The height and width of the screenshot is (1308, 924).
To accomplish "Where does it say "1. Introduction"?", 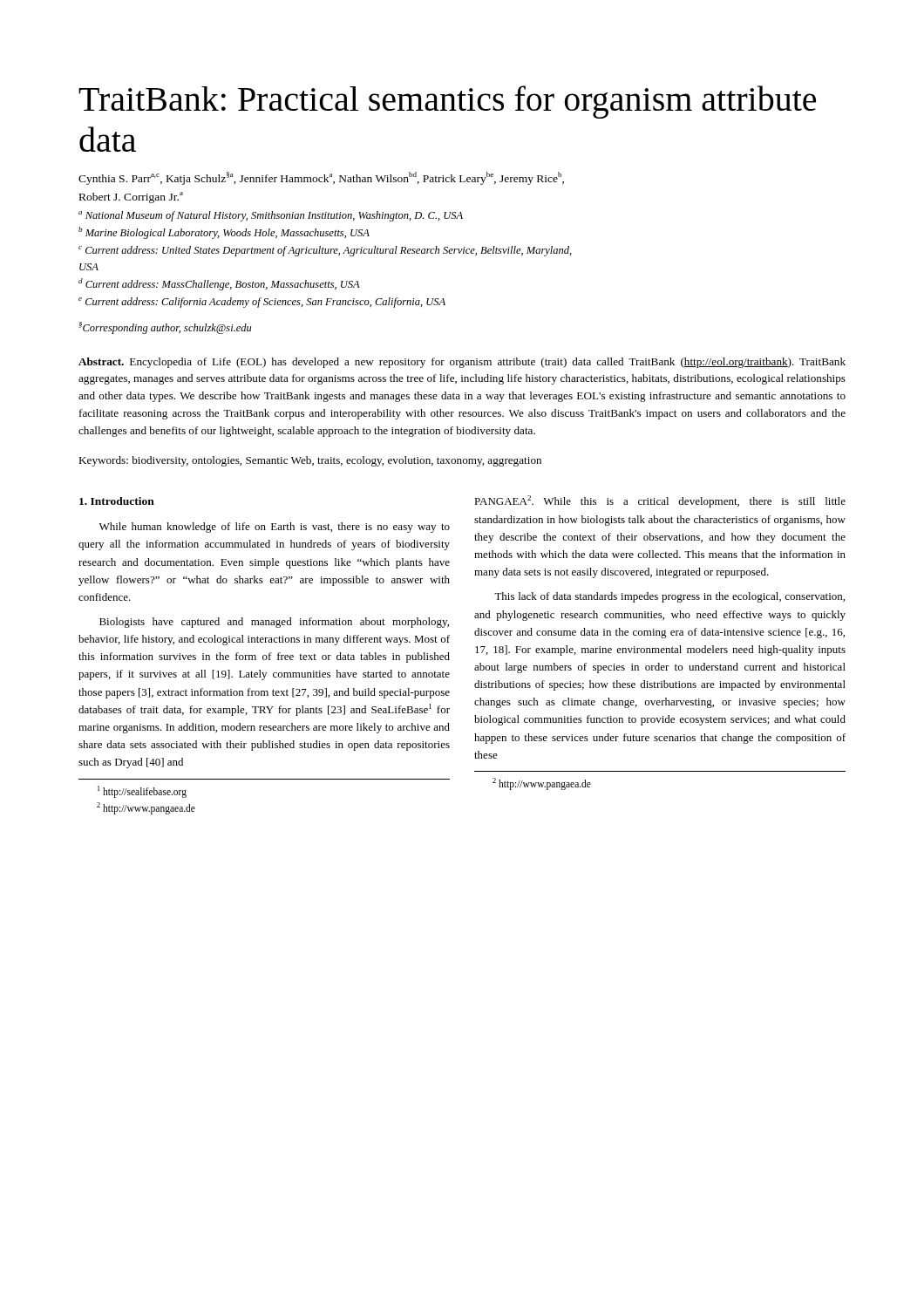I will [116, 501].
